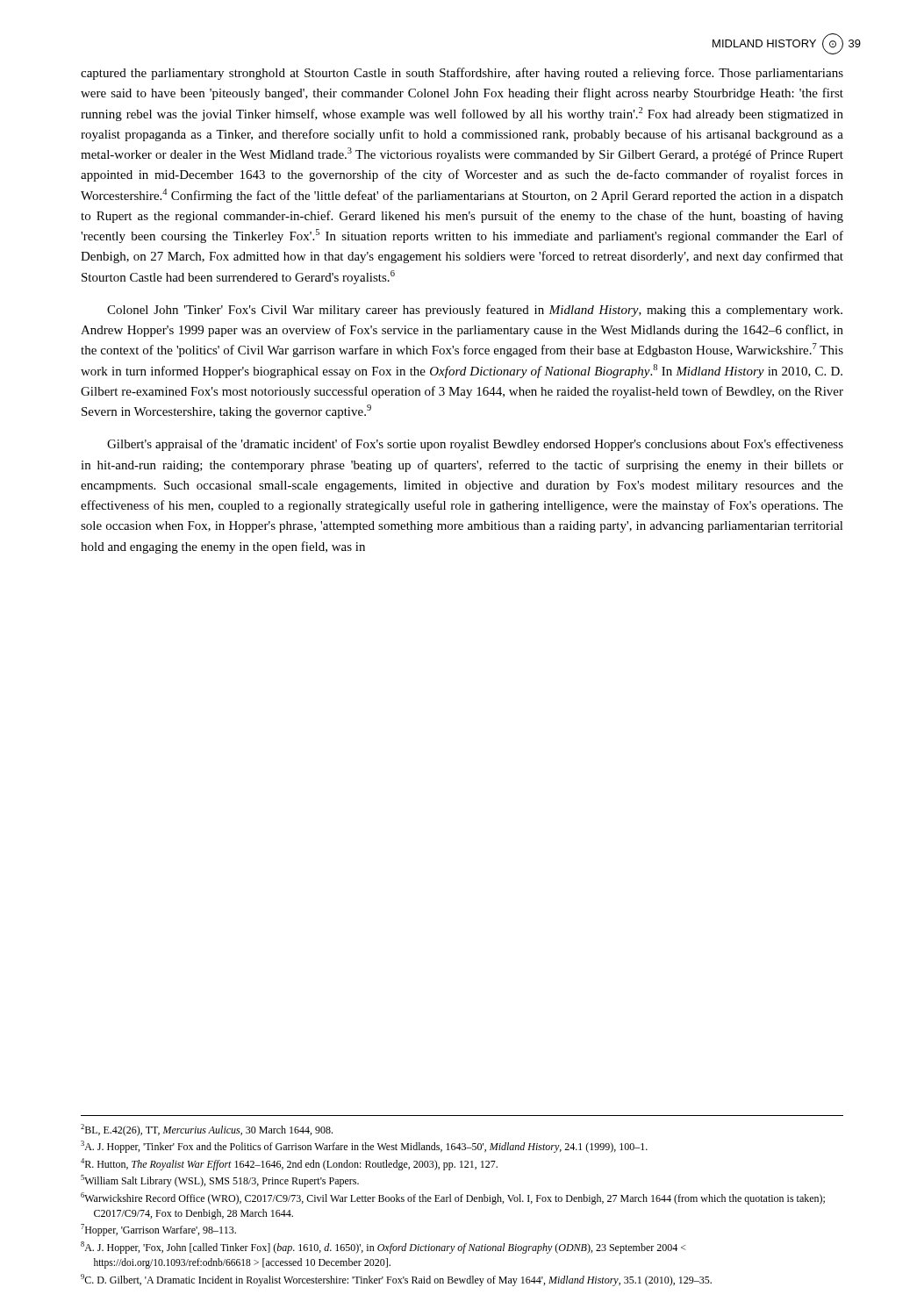Click a footnote
924x1316 pixels.
[462, 1206]
